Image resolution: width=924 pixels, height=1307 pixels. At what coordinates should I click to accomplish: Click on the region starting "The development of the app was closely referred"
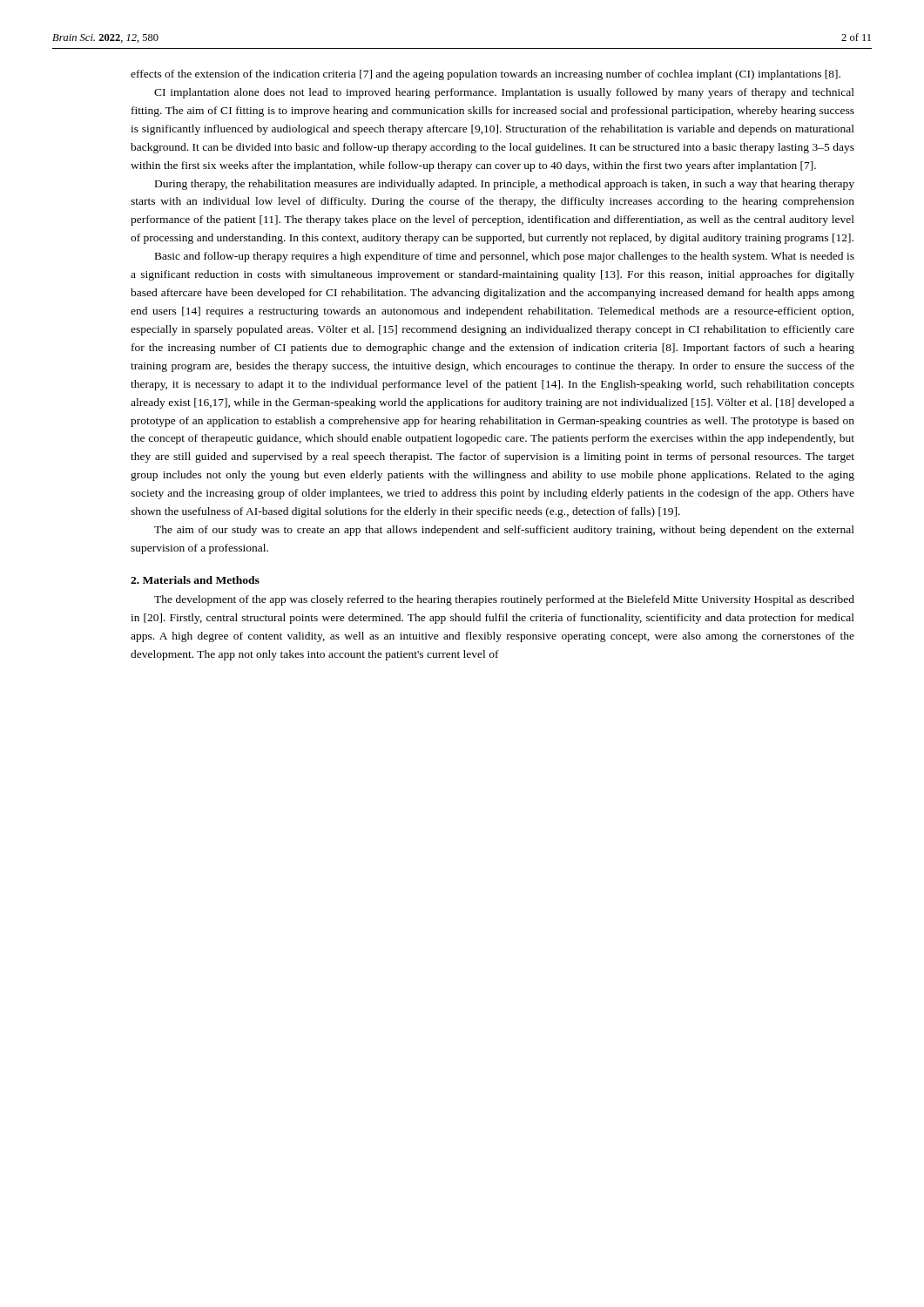(x=492, y=627)
